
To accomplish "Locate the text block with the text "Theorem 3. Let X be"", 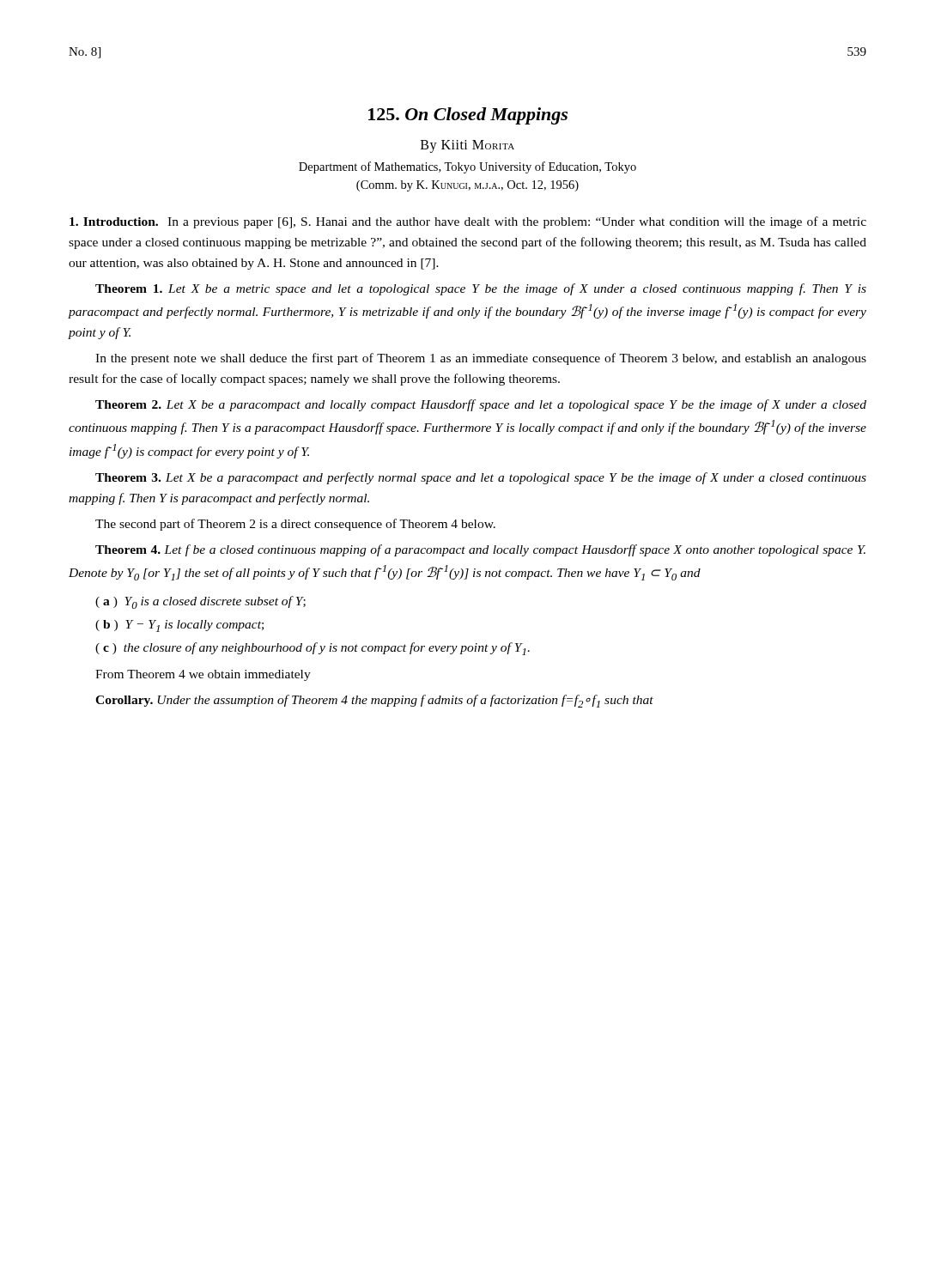I will tap(468, 487).
